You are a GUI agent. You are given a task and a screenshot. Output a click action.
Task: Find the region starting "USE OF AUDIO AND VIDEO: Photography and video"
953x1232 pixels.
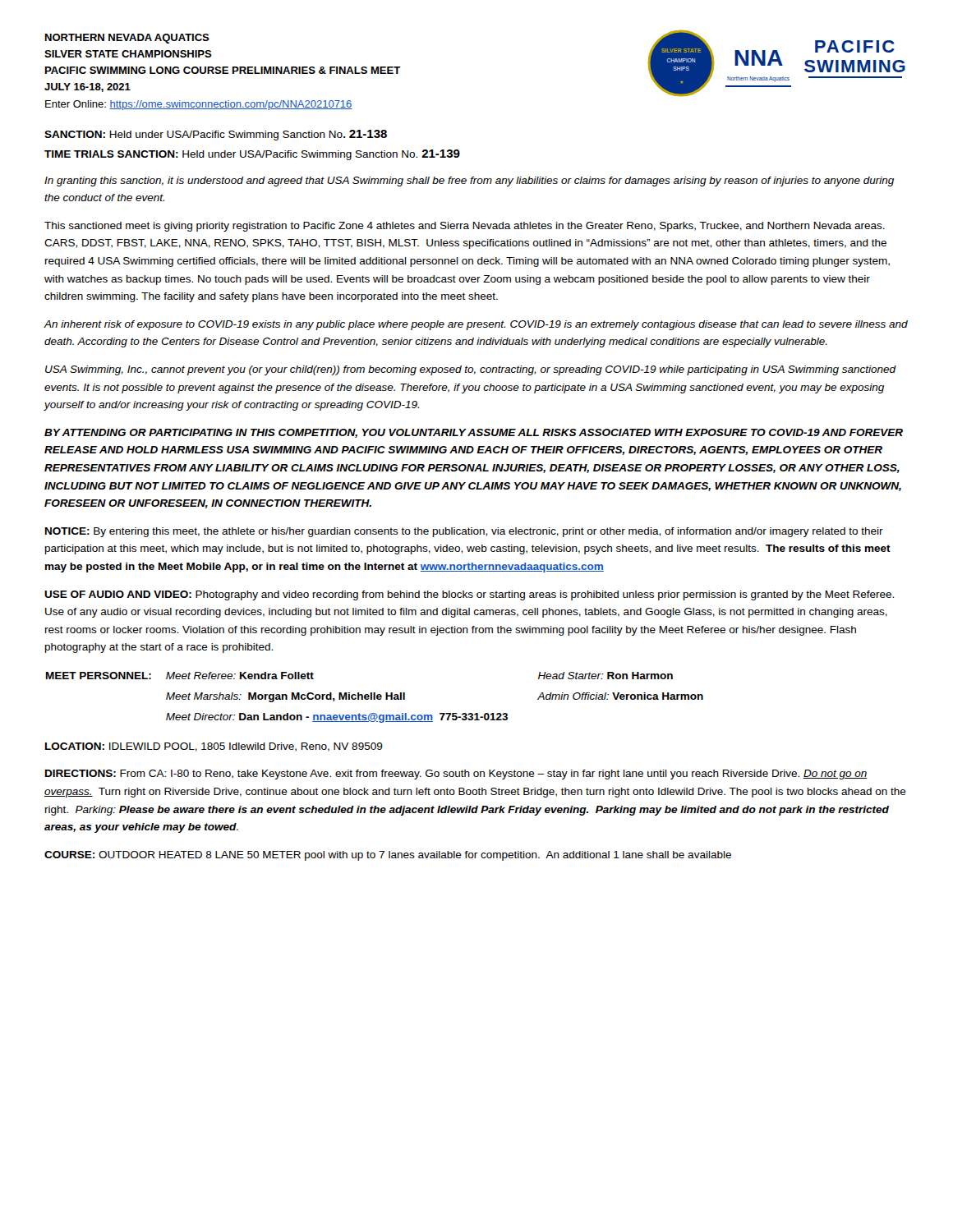[470, 620]
